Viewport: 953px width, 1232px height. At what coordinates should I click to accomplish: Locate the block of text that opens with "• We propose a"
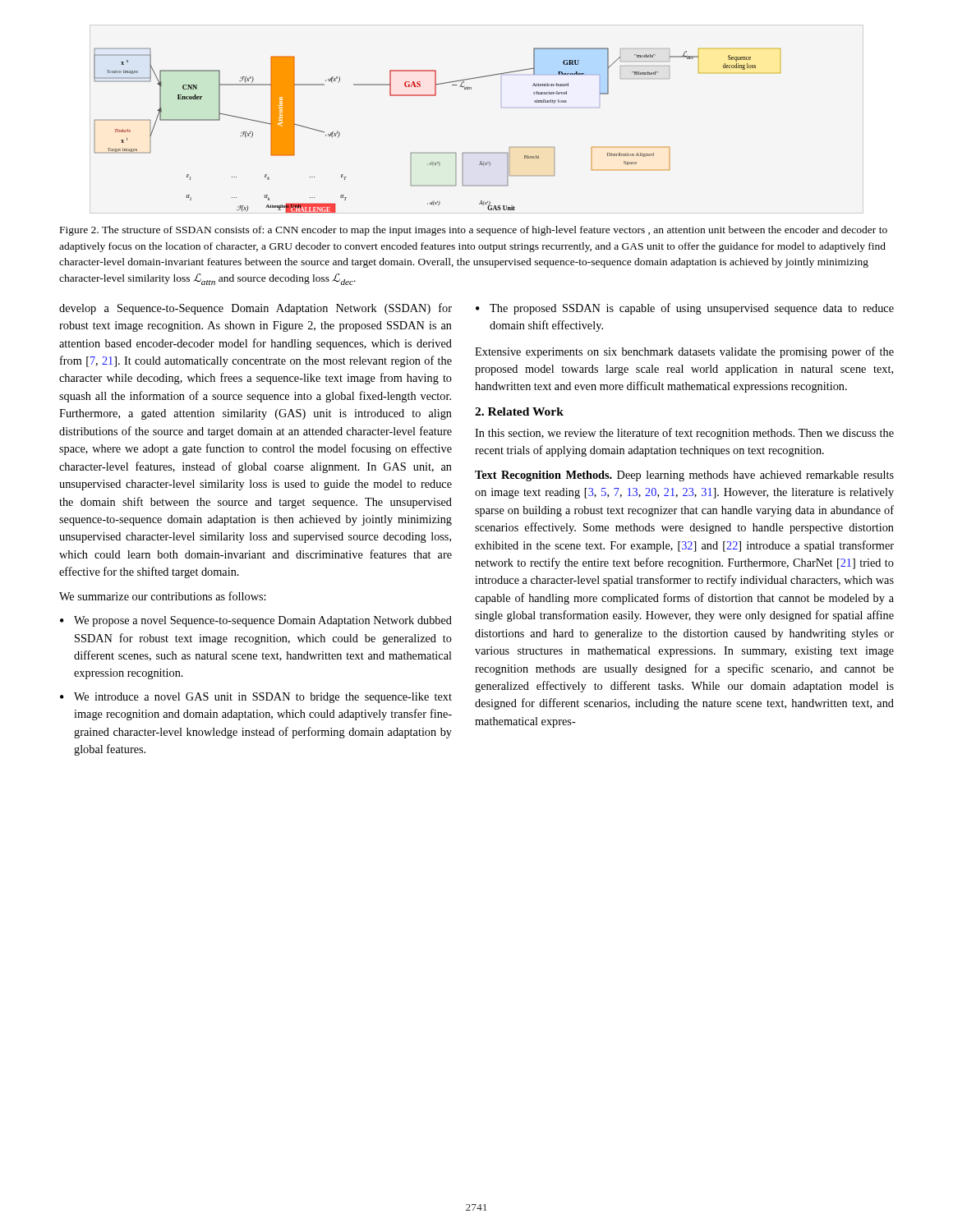pos(255,647)
